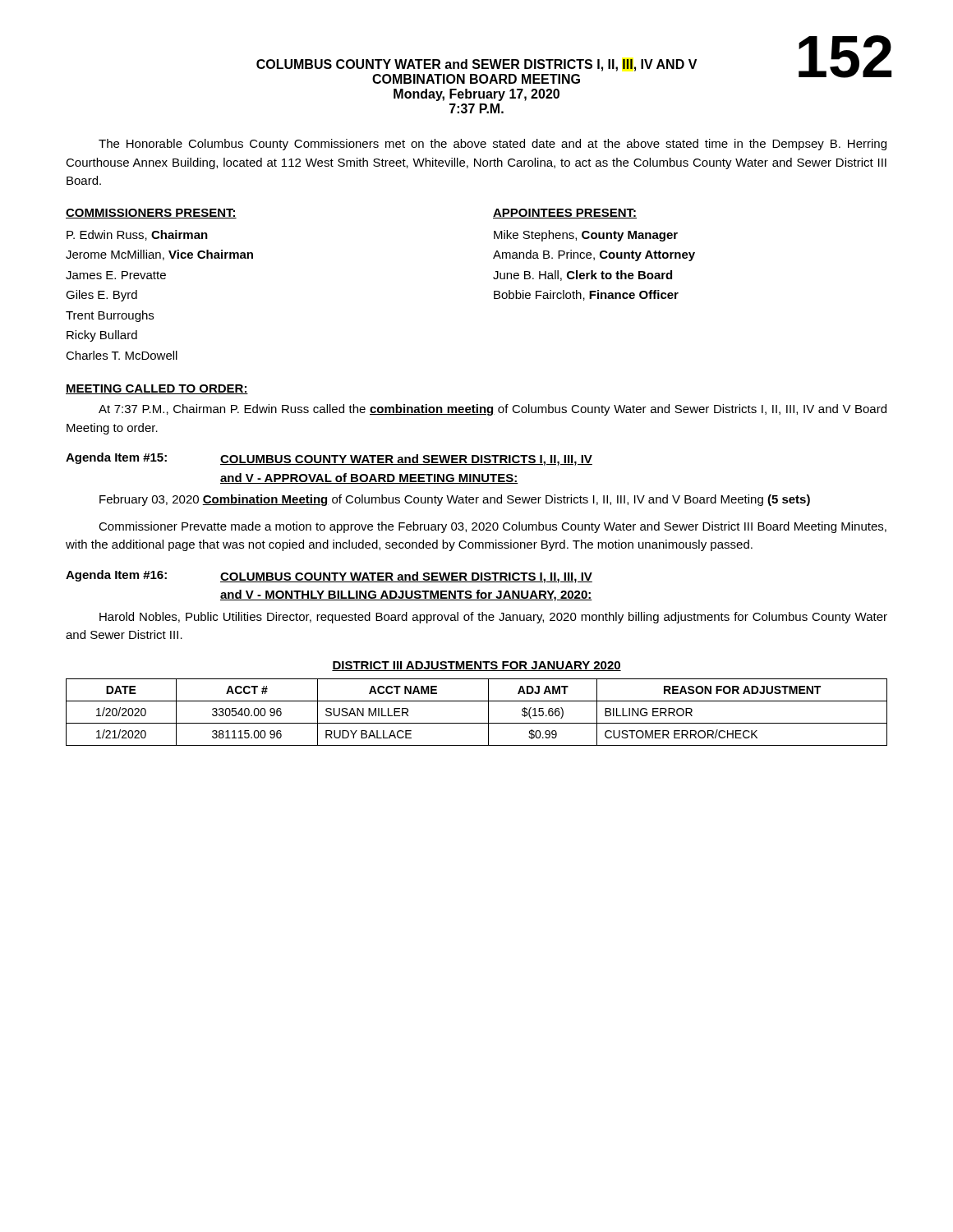Select the block starting "COMMISSIONERS PRESENT:"

151,212
